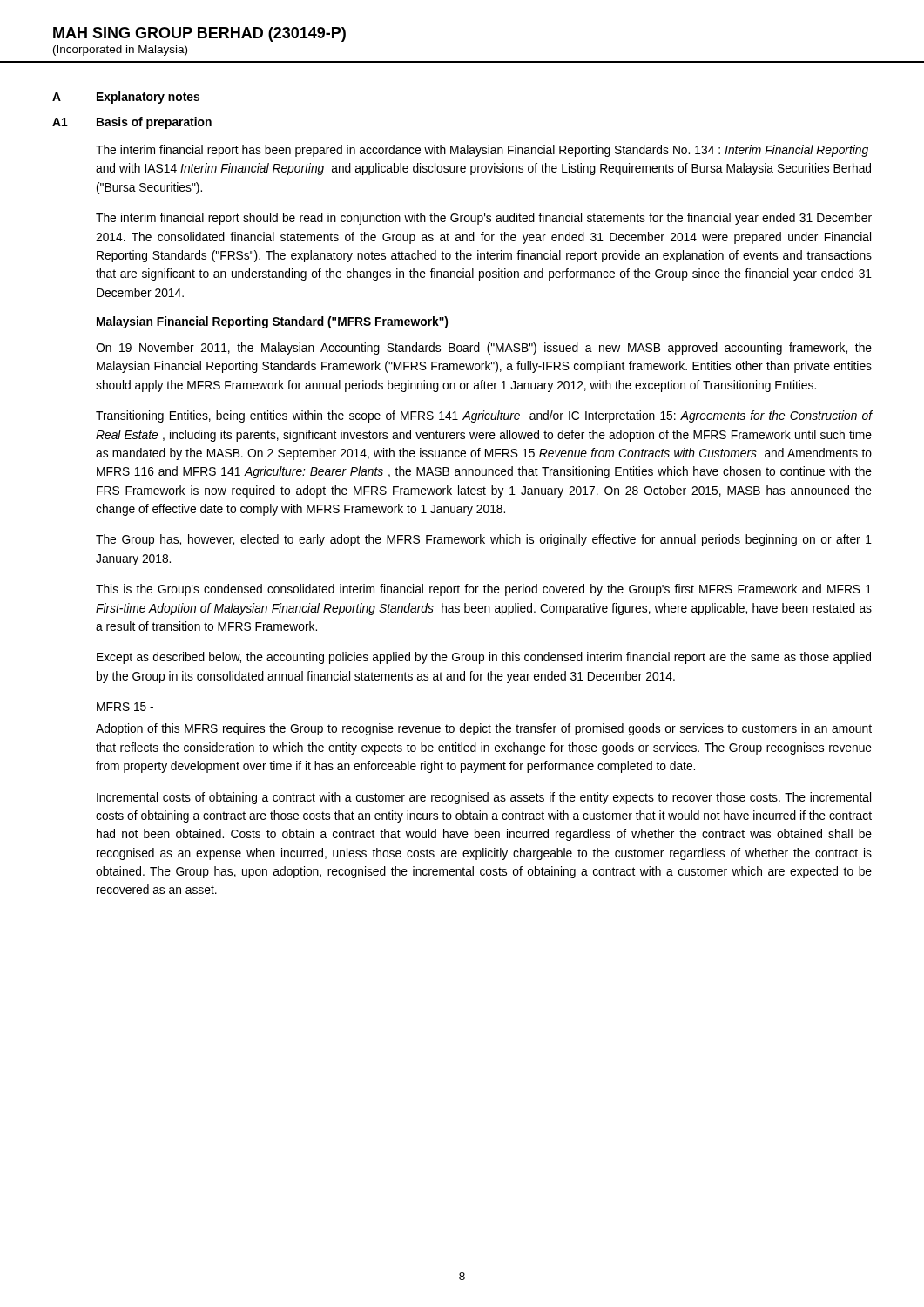
Task: Click where it says "A1 Basis of preparation"
Action: 132,122
